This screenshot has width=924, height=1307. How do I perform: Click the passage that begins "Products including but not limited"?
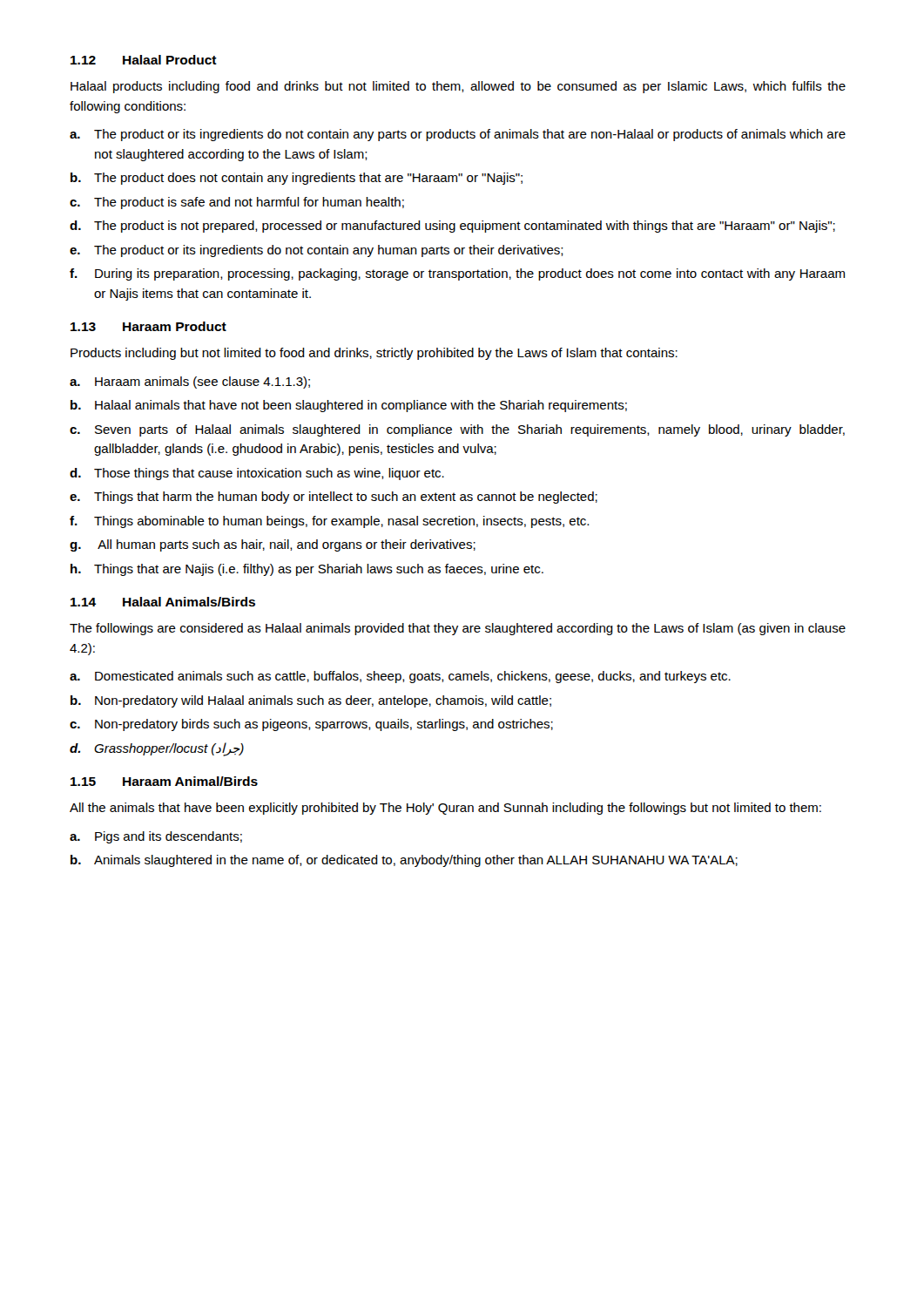point(458,353)
